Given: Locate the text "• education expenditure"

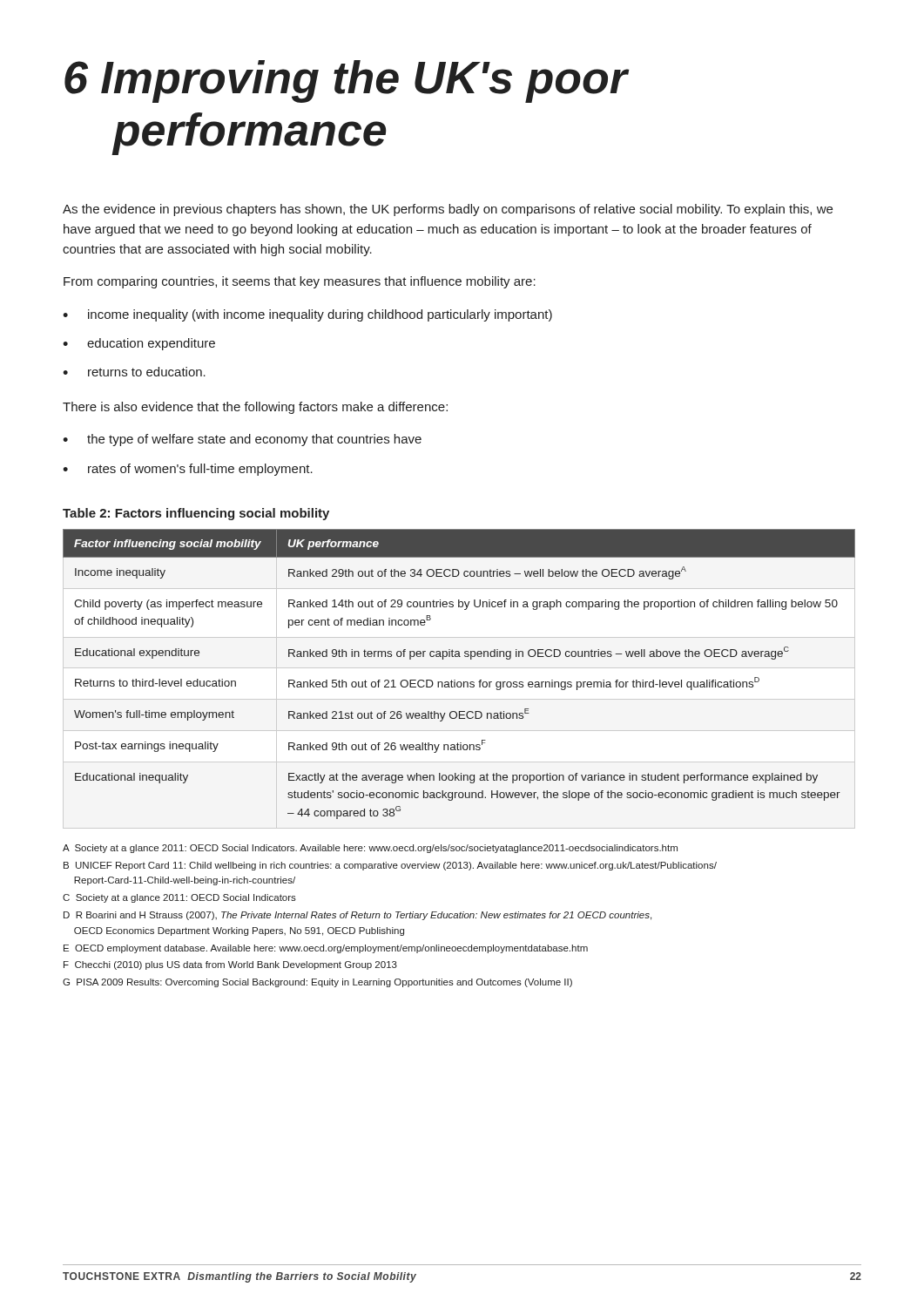Looking at the screenshot, I should pyautogui.click(x=139, y=344).
